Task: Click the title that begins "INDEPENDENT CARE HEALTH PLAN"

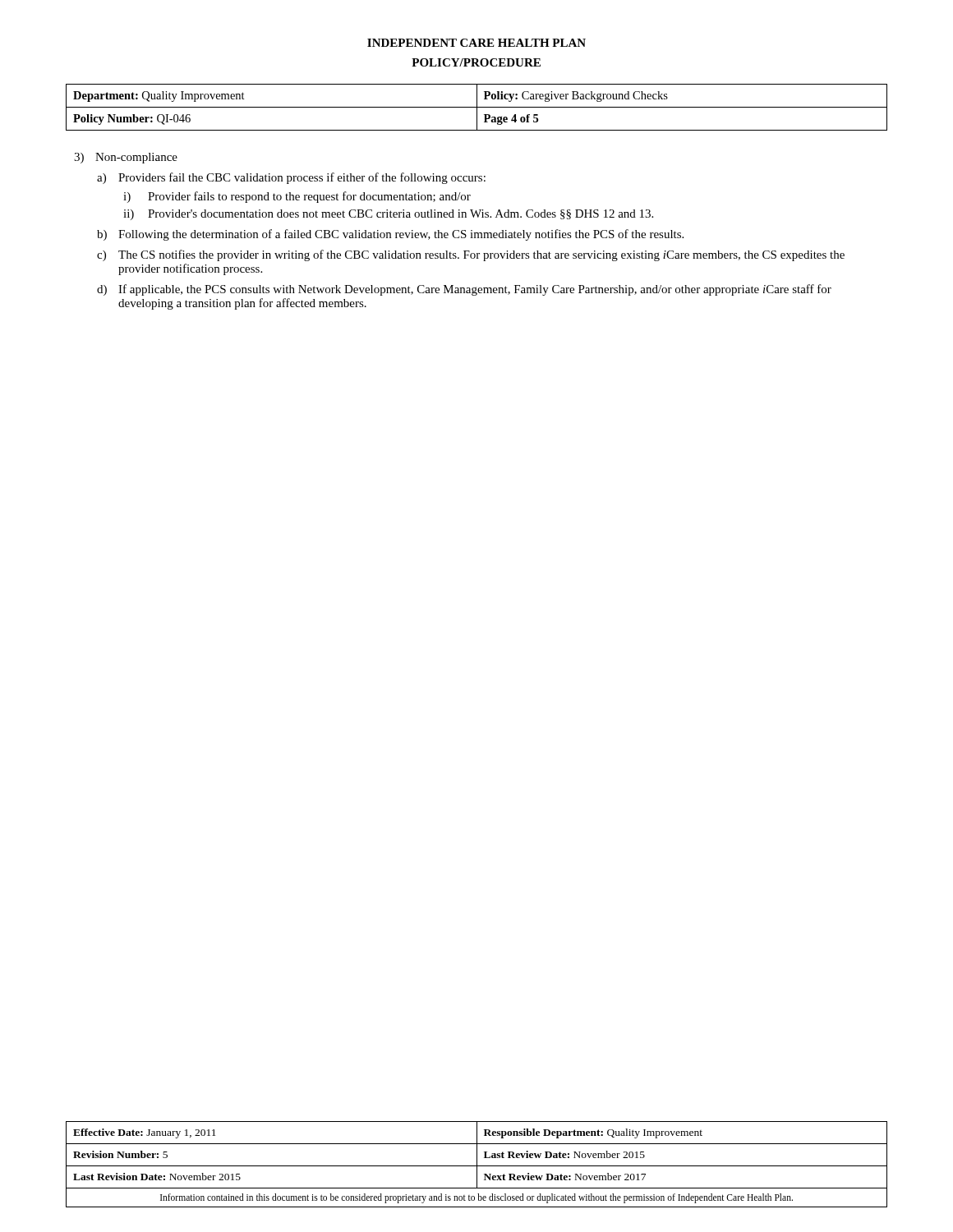Action: pyautogui.click(x=476, y=53)
